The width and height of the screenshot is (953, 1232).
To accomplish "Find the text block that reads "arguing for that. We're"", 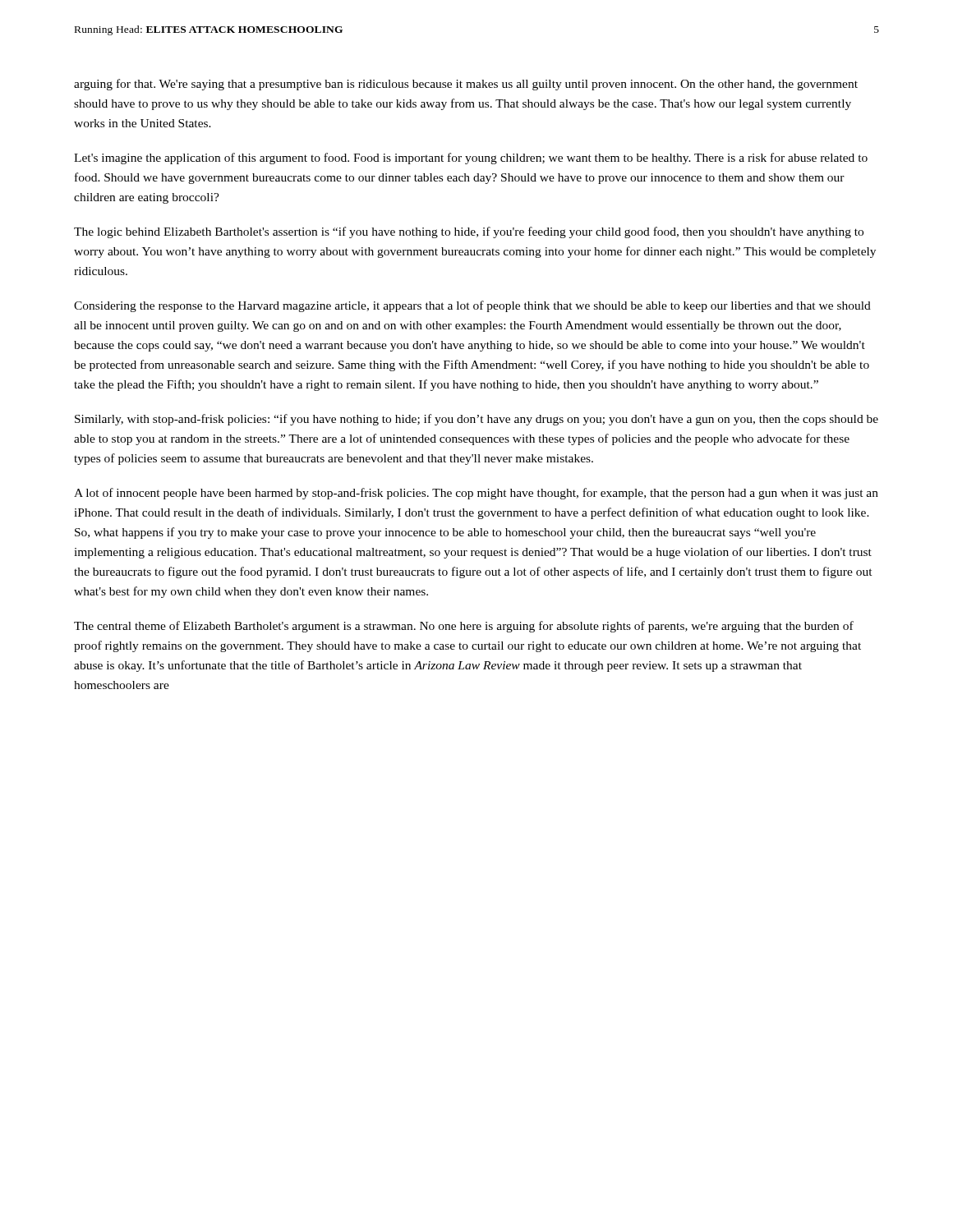I will coord(466,103).
